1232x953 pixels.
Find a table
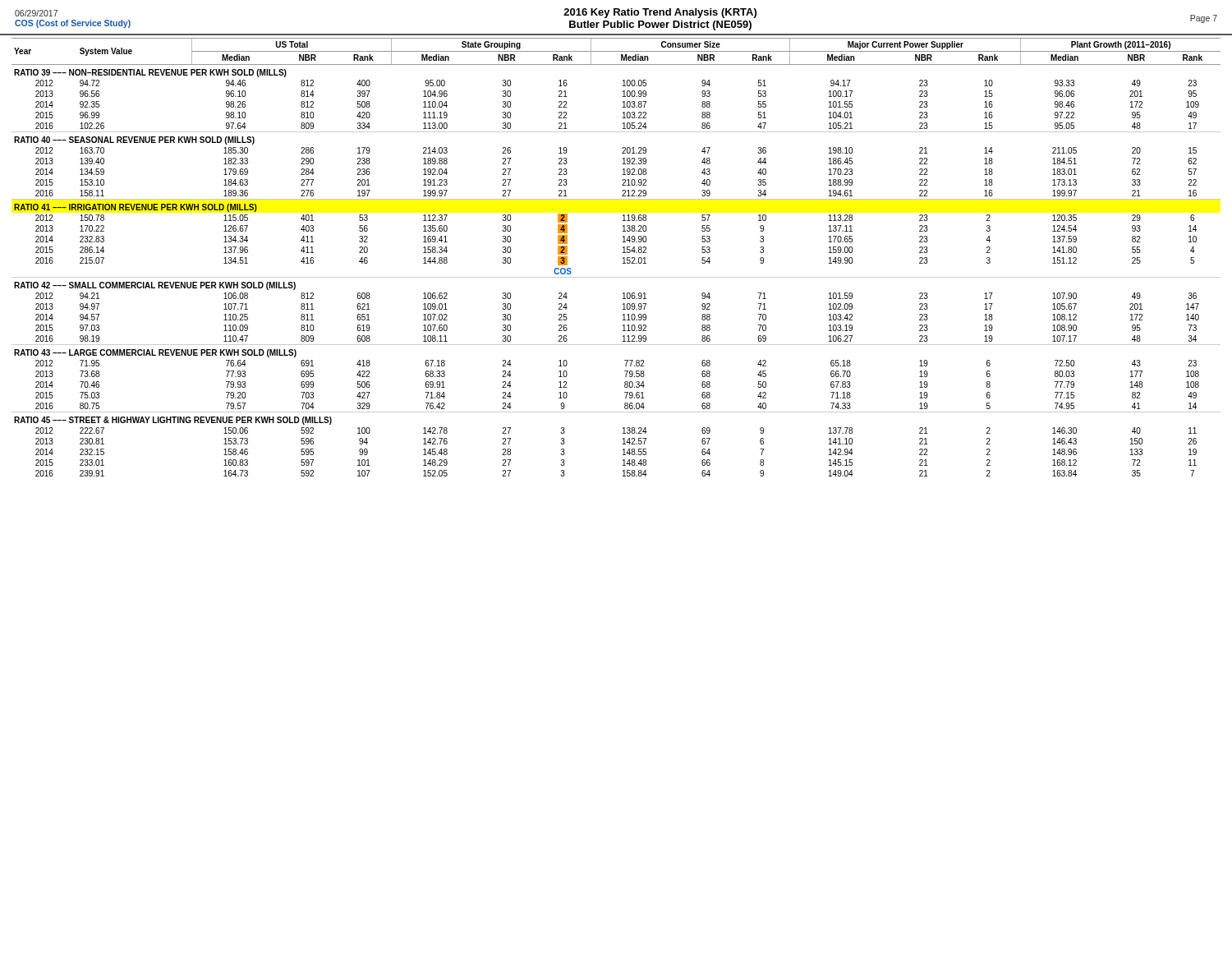coord(616,257)
